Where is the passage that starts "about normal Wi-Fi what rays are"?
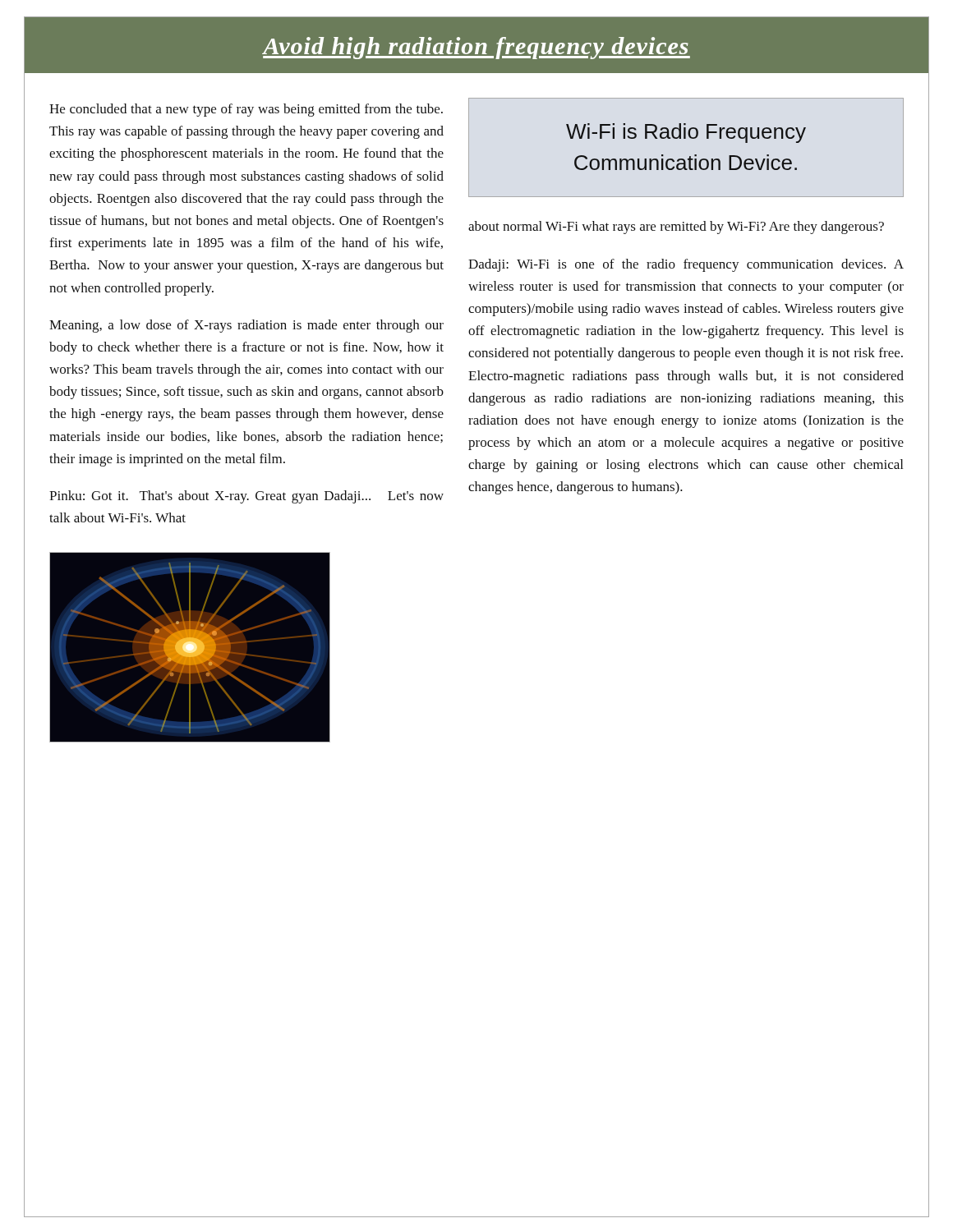 [x=676, y=227]
